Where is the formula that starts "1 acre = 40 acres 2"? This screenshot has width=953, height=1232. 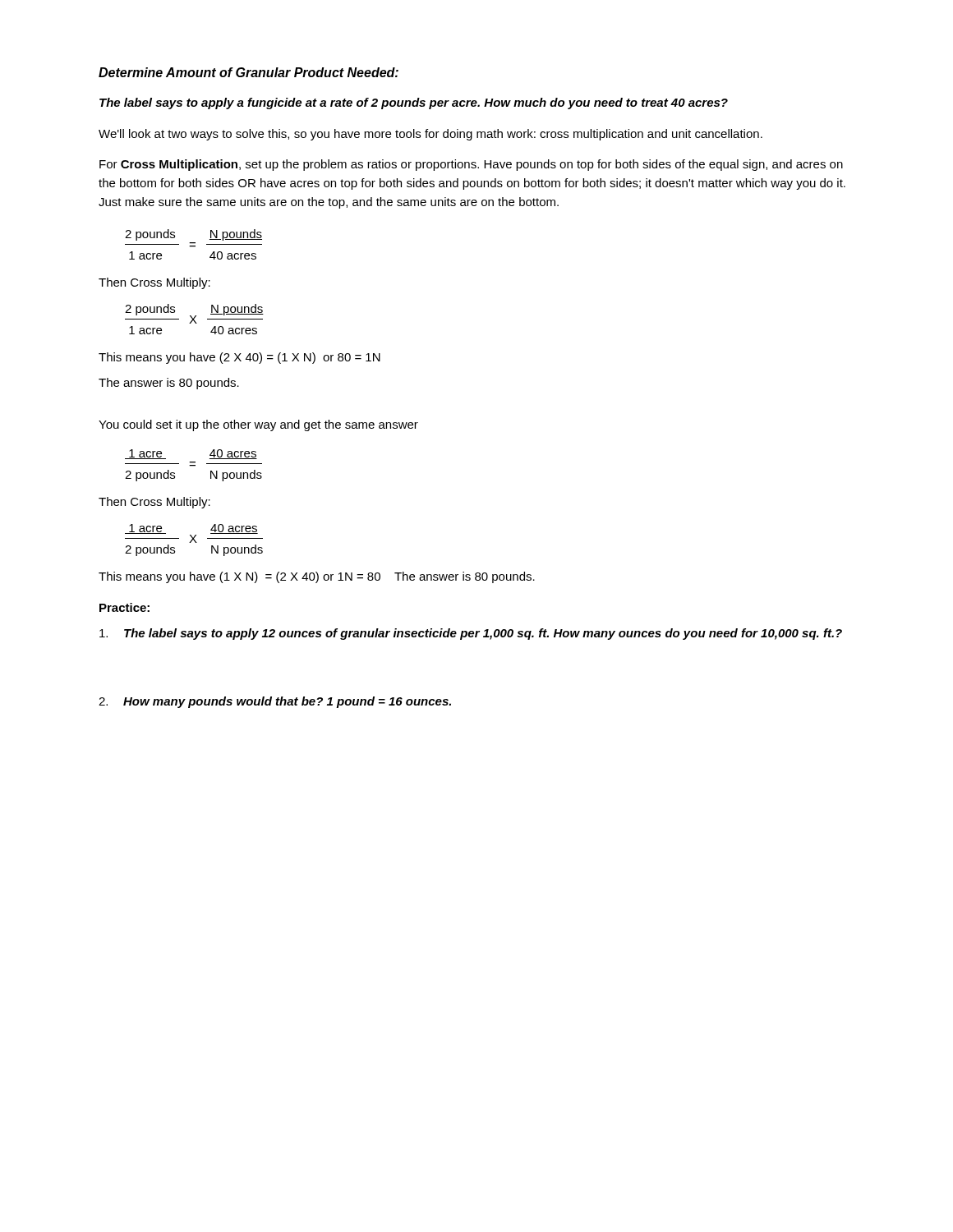tap(194, 464)
